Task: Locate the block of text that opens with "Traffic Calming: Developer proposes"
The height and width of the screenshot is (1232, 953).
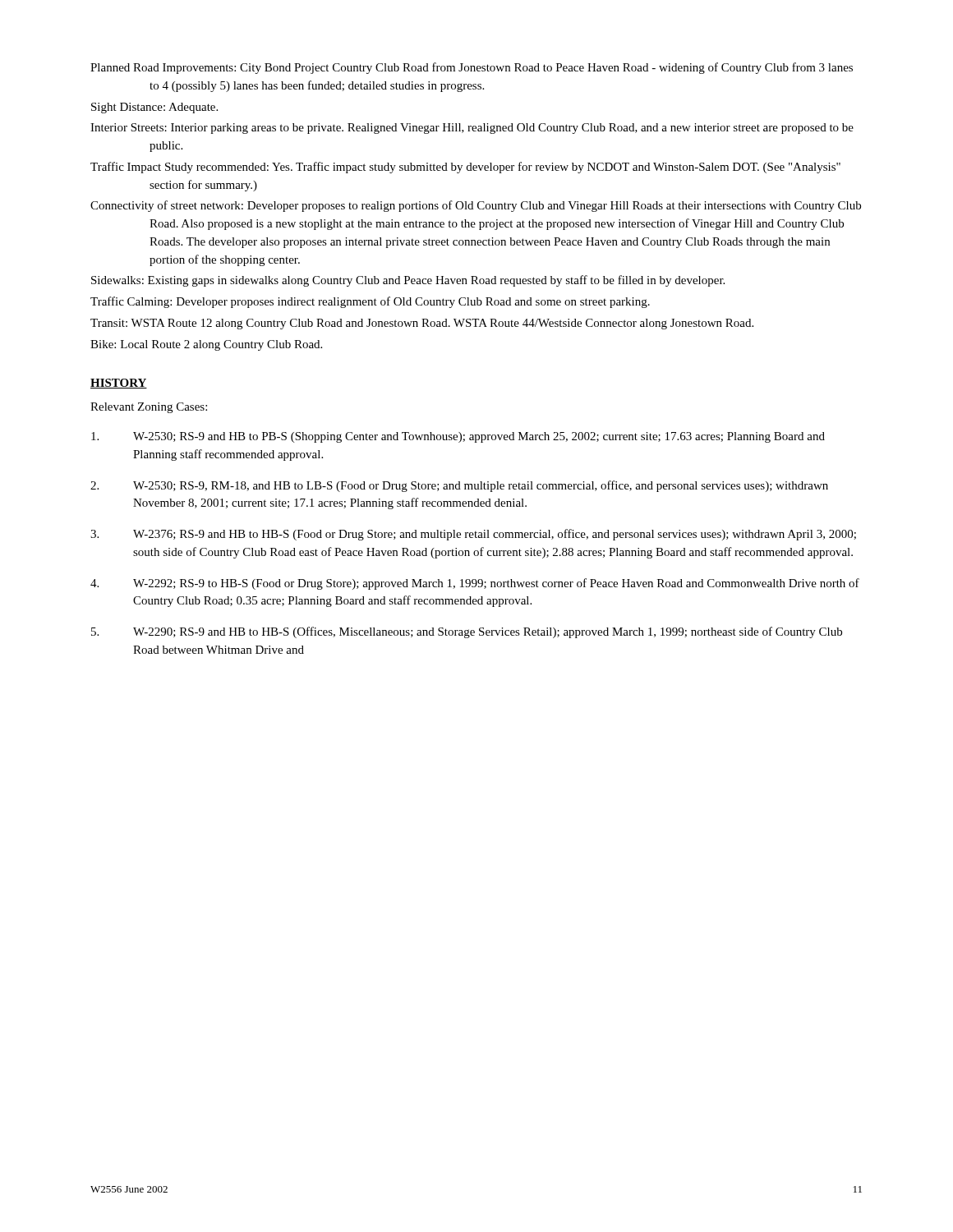Action: (x=476, y=302)
